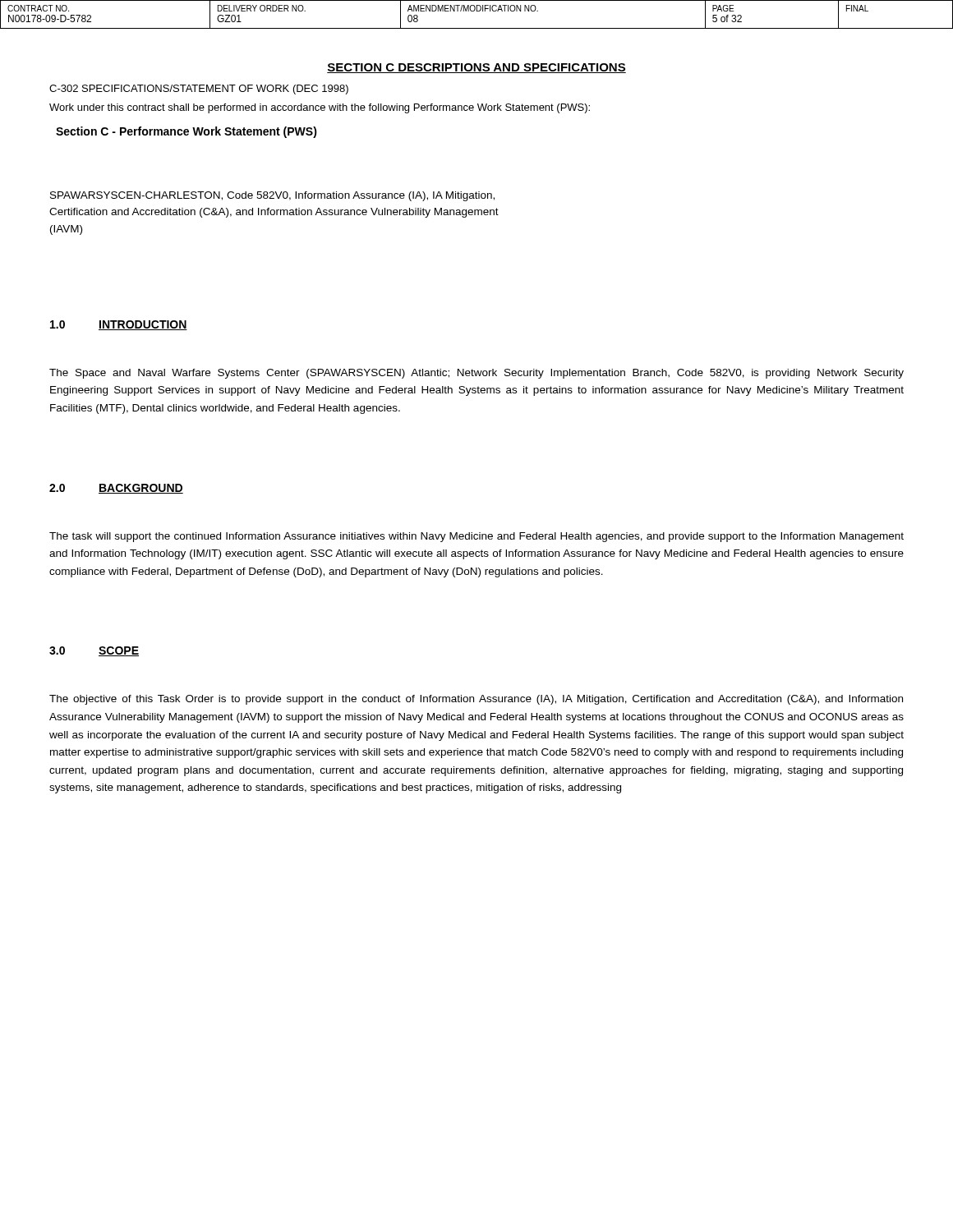Image resolution: width=953 pixels, height=1232 pixels.
Task: Navigate to the text block starting "The objective of this Task"
Action: click(476, 743)
